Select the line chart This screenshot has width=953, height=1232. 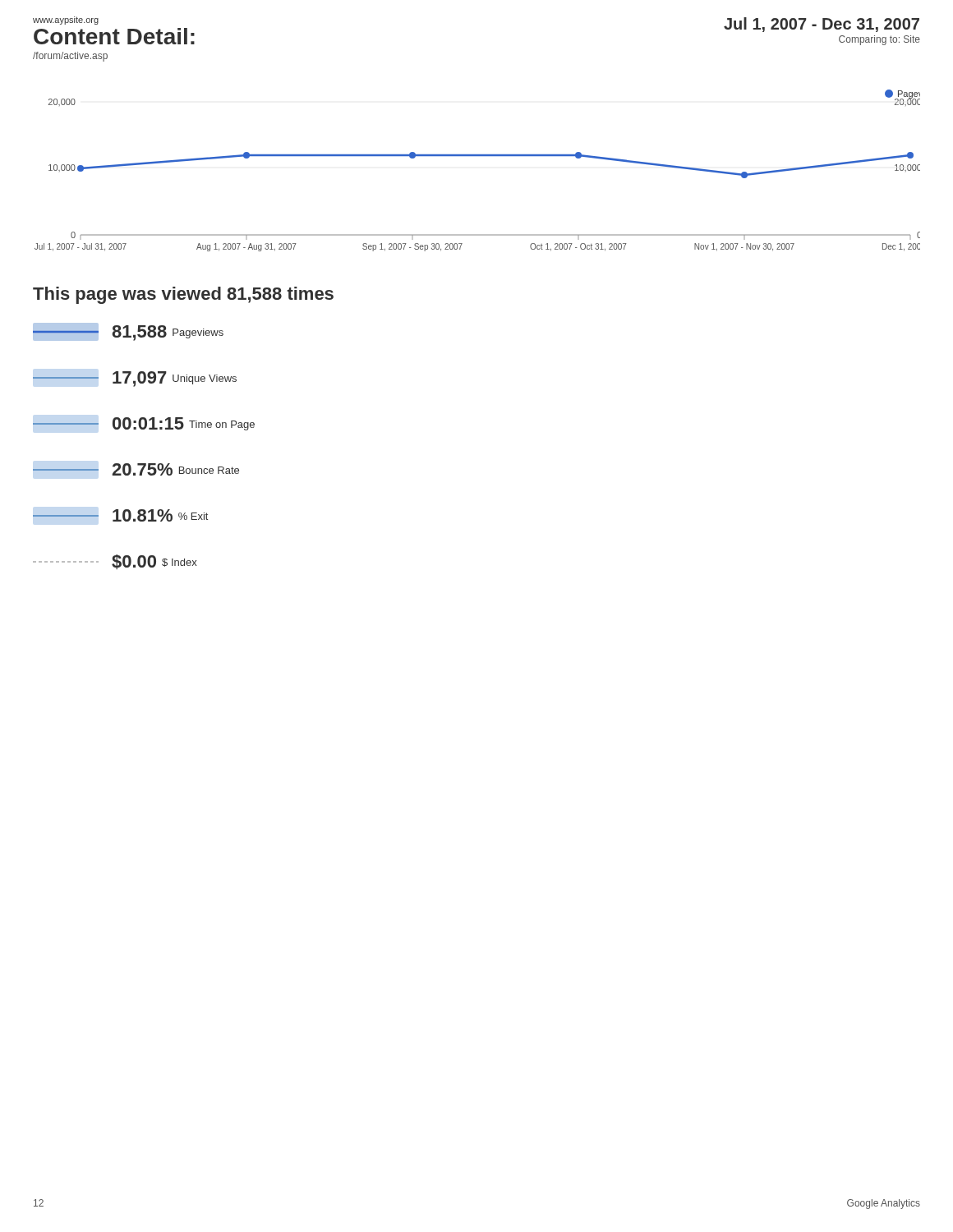(476, 177)
